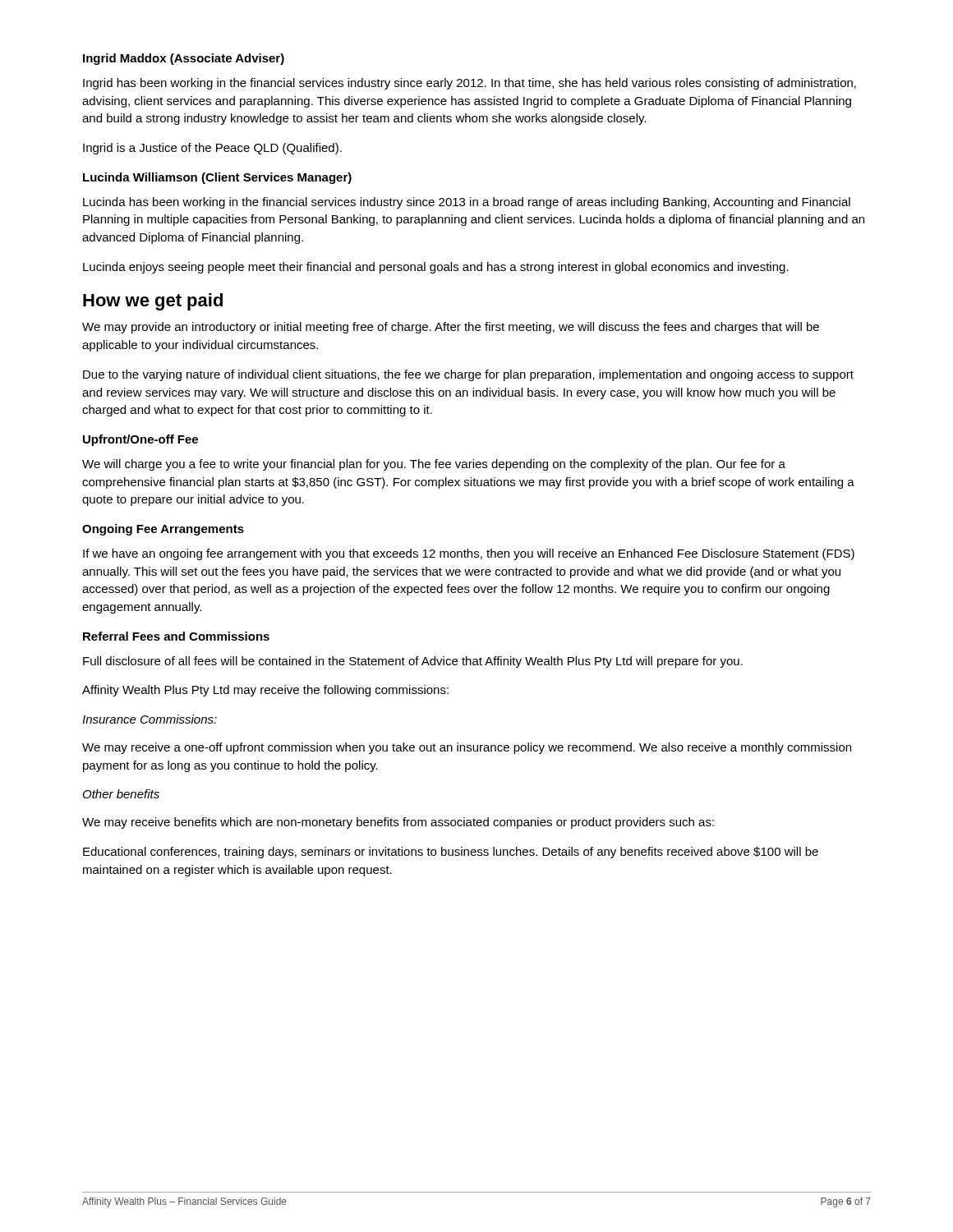Locate the passage starting "Referral Fees and Commissions"
Screen dimensions: 1232x953
pos(176,636)
